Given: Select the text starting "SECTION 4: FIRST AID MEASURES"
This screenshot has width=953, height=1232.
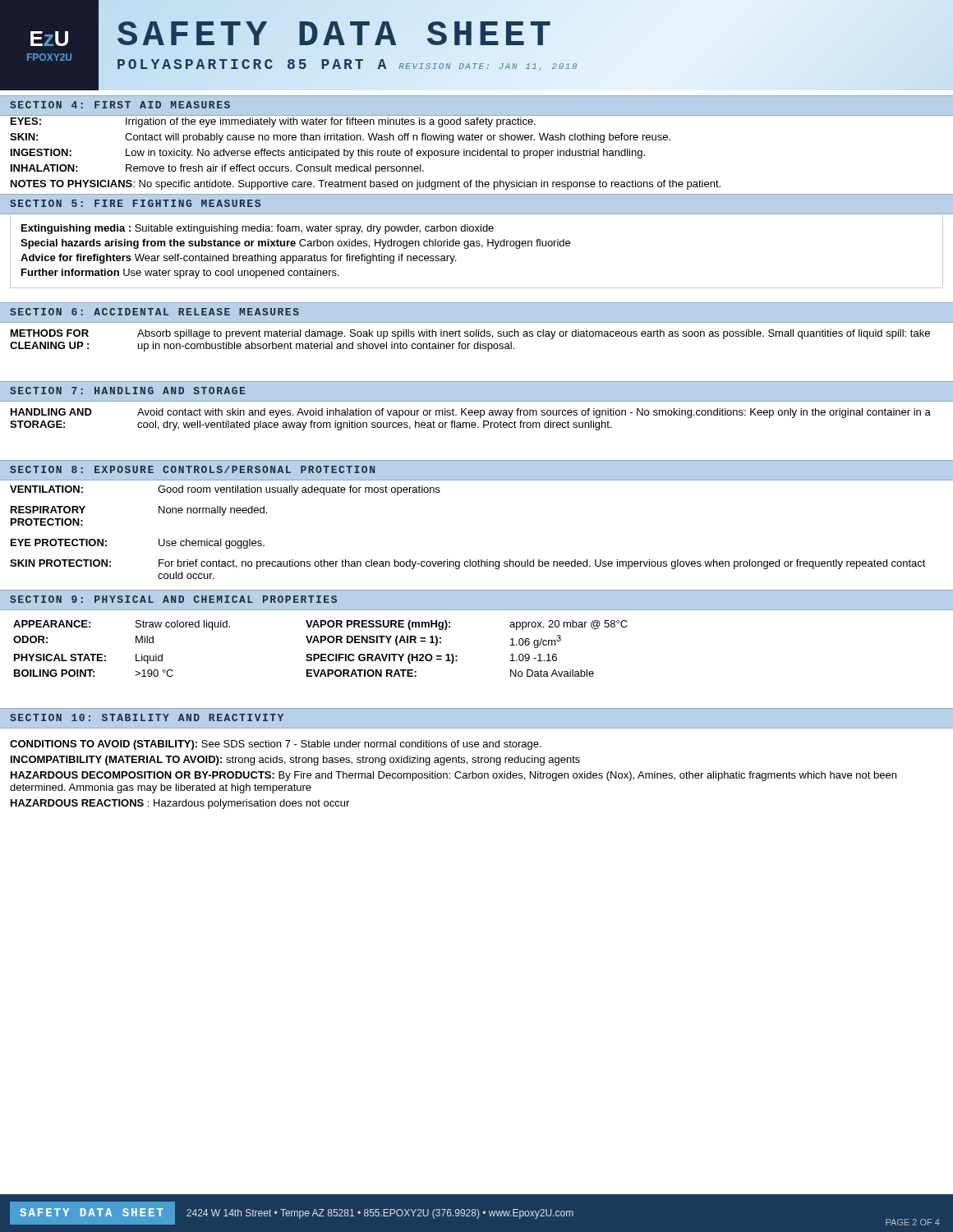Looking at the screenshot, I should click(x=121, y=106).
